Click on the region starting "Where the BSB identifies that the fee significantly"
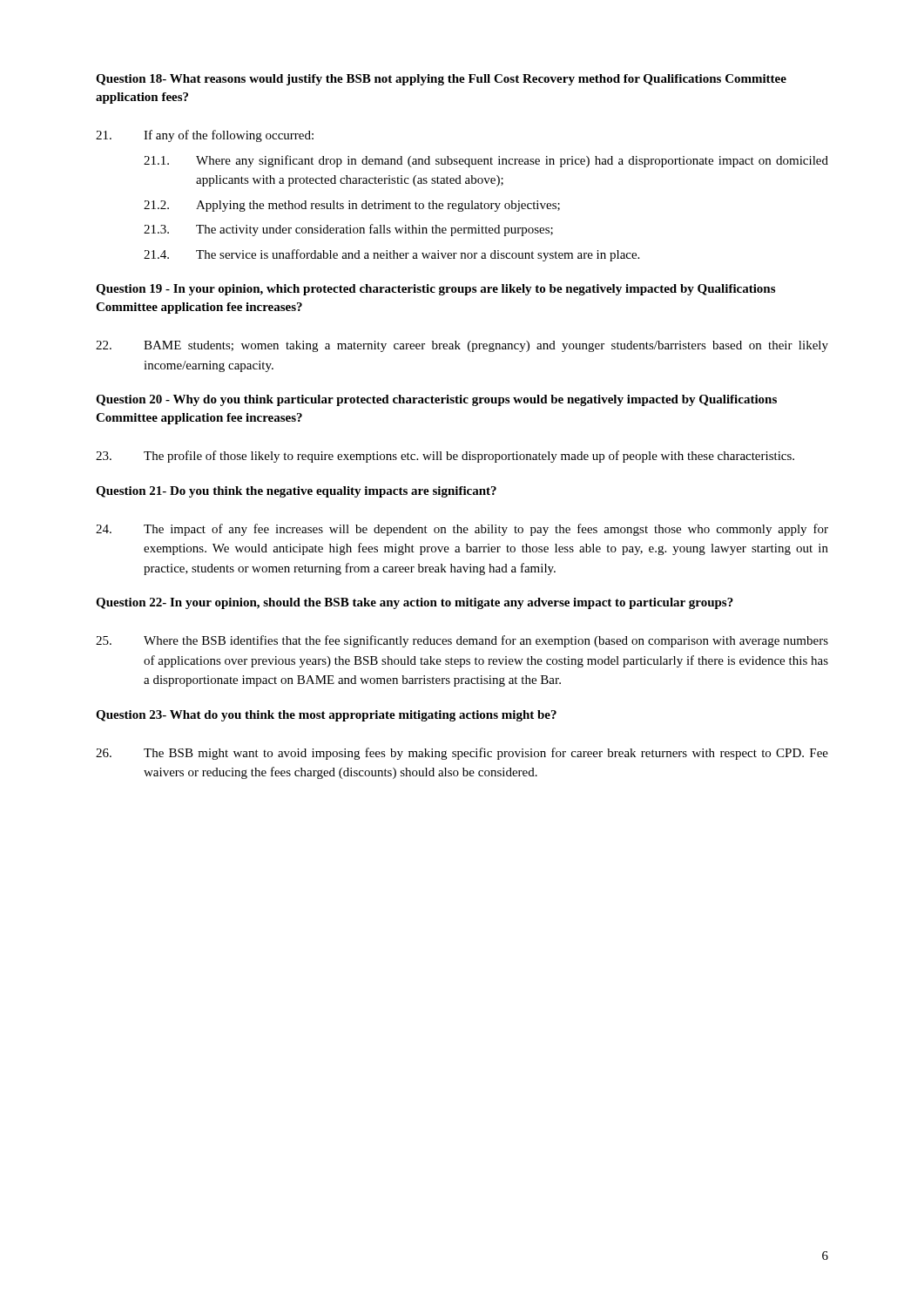924x1307 pixels. click(x=462, y=660)
